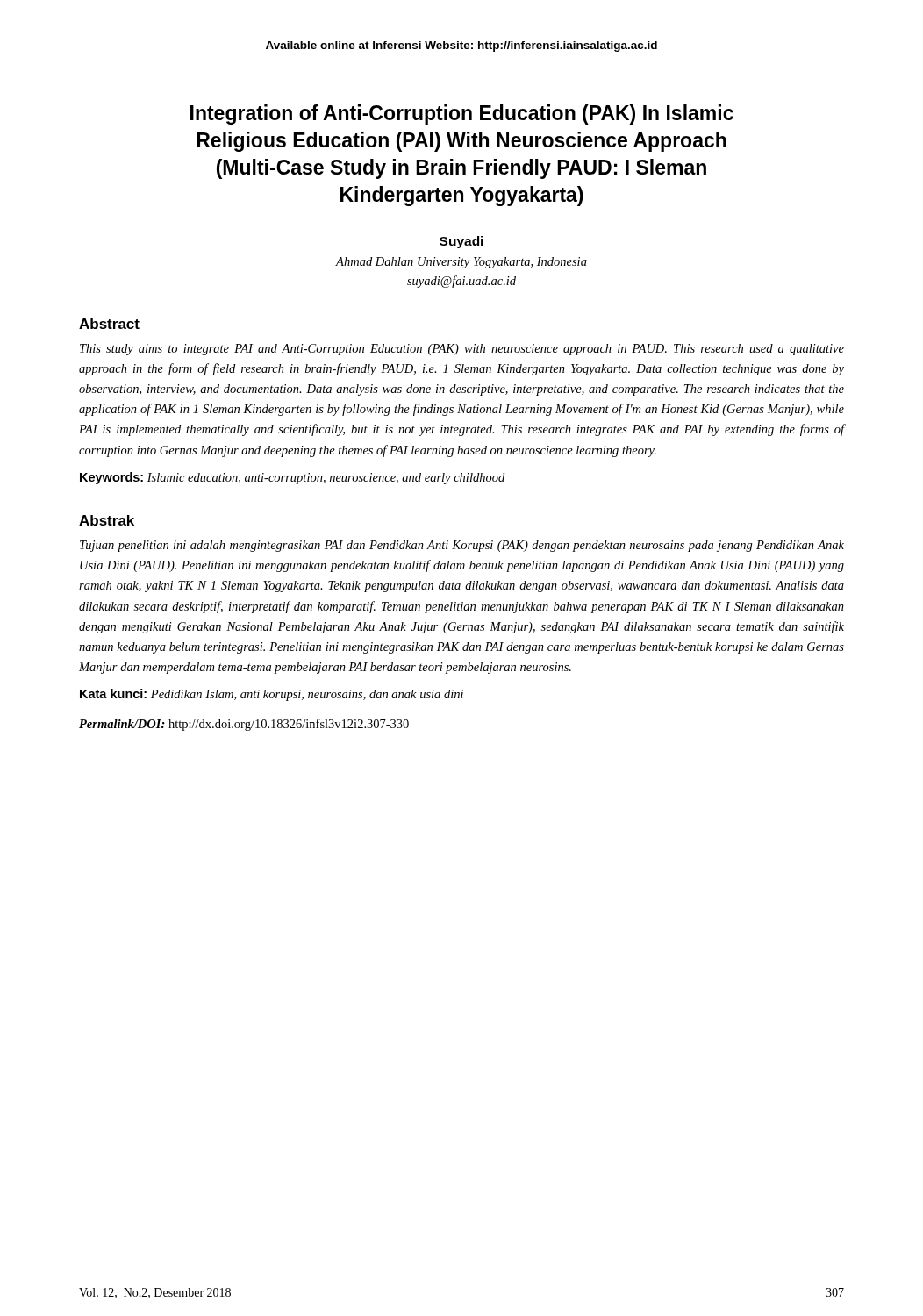The width and height of the screenshot is (923, 1316).
Task: Find the passage starting "This study aims to integrate PAI"
Action: pos(462,399)
